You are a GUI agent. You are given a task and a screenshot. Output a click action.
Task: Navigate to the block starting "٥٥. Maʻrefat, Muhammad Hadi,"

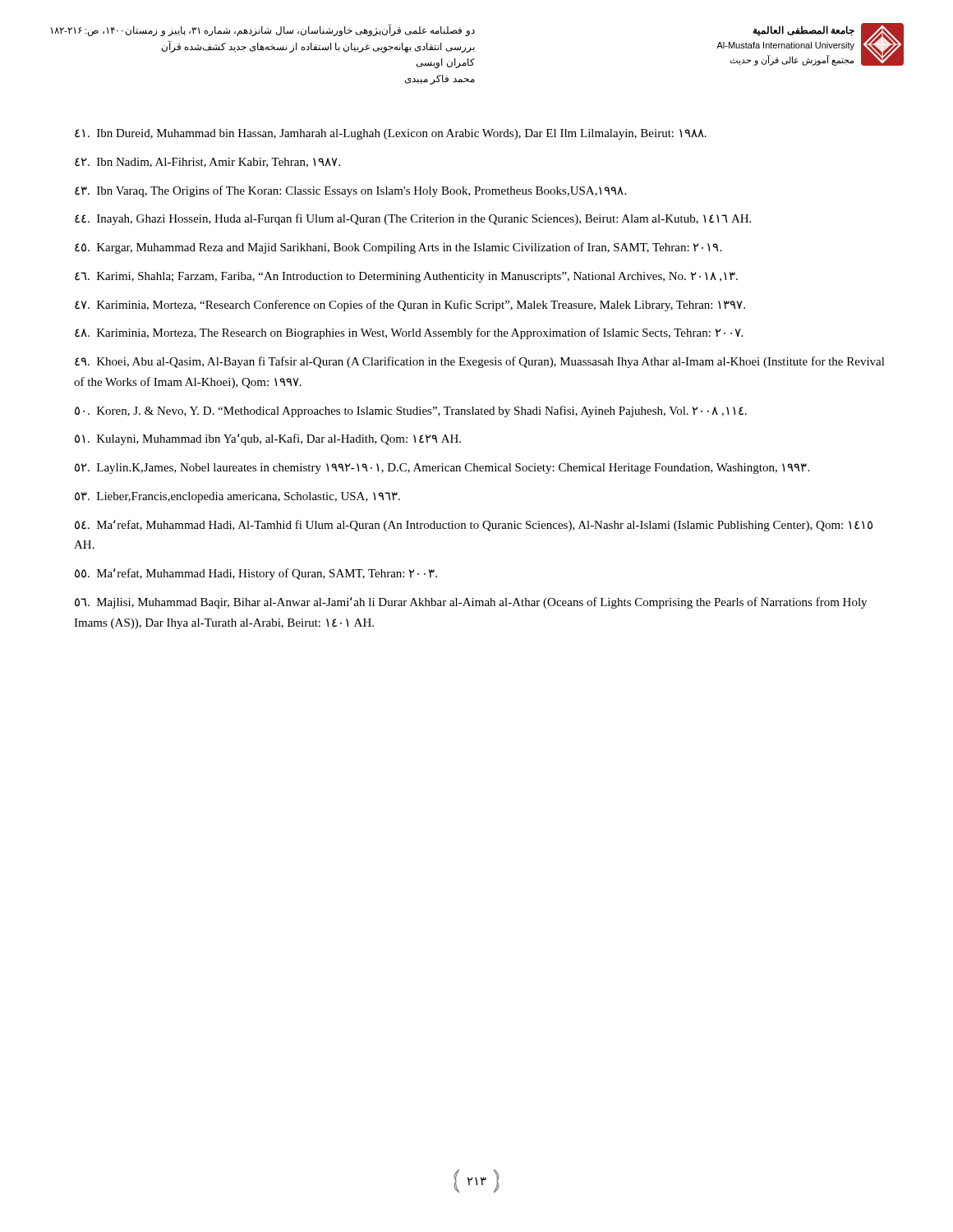pyautogui.click(x=256, y=573)
